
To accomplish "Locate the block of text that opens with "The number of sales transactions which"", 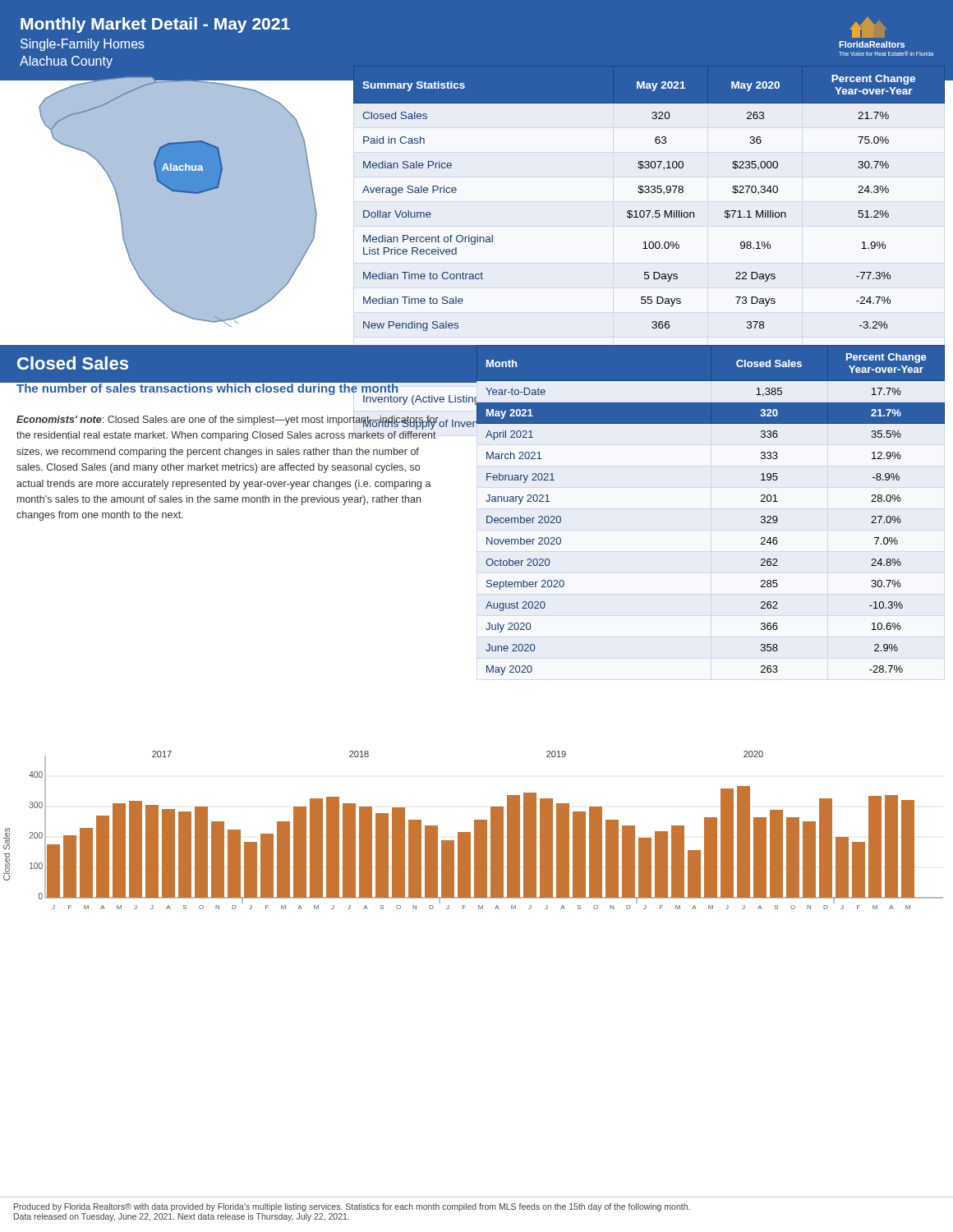I will [207, 388].
